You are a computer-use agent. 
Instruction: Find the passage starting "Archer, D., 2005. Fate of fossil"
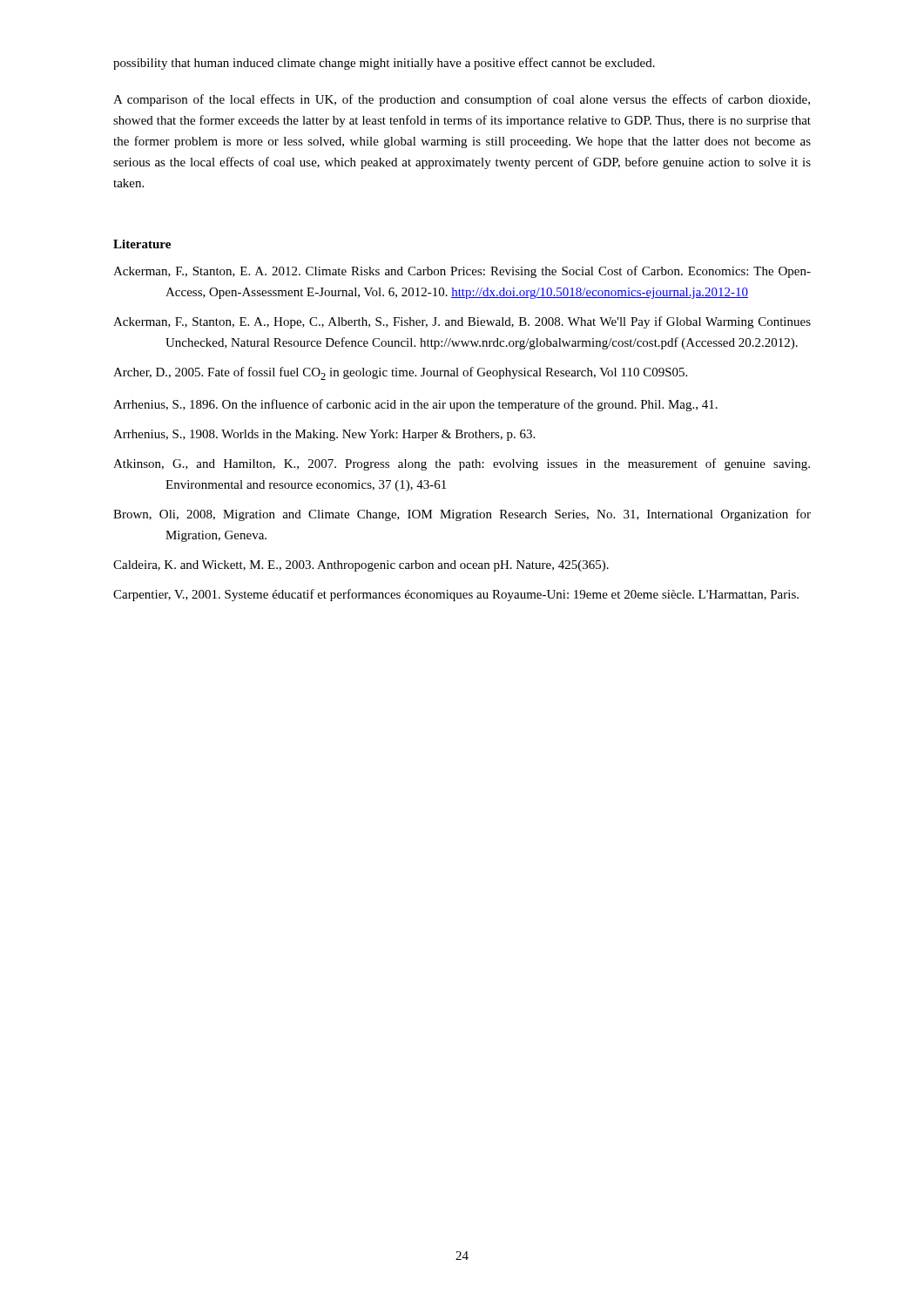[401, 374]
